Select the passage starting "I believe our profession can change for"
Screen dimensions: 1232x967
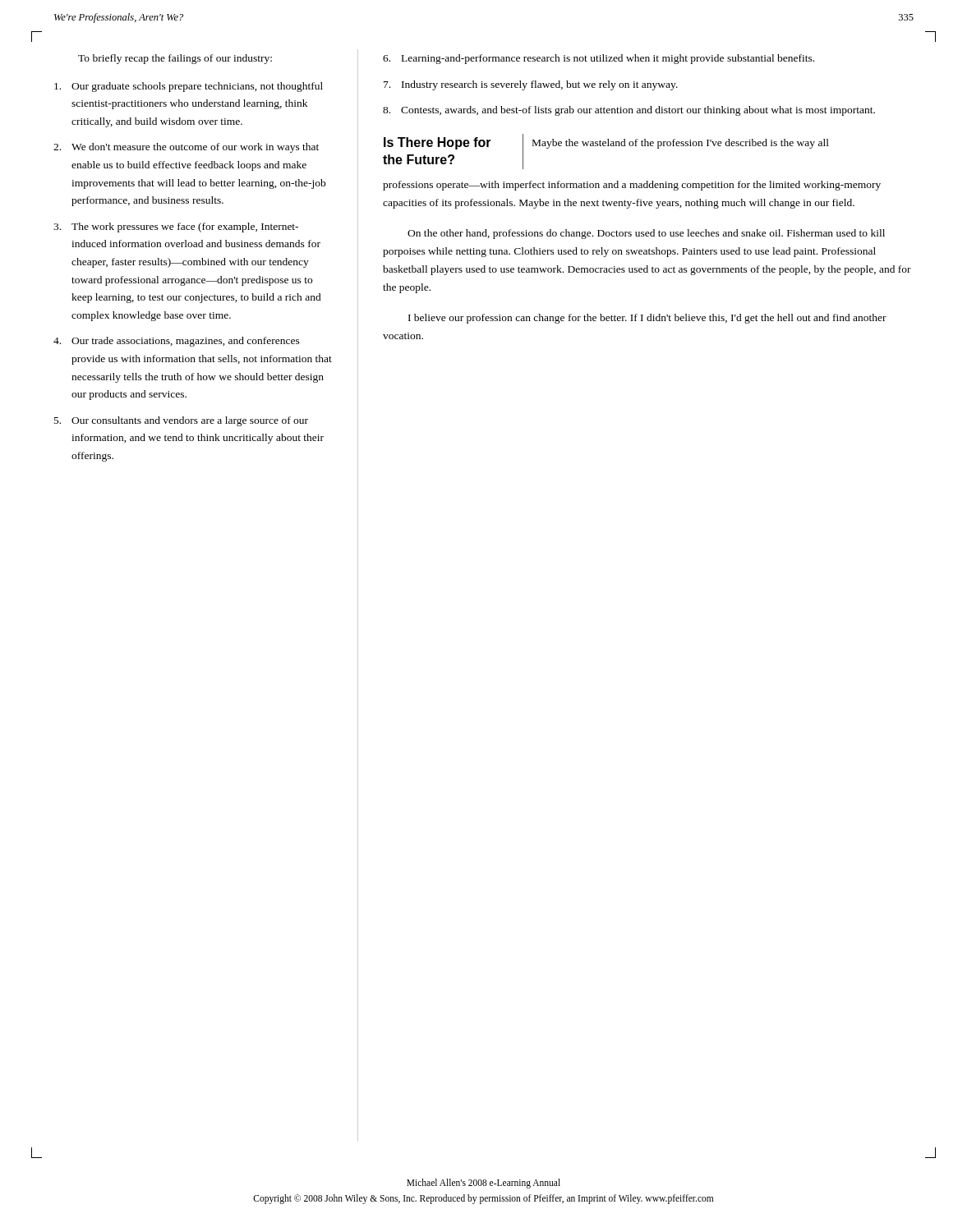tap(634, 326)
